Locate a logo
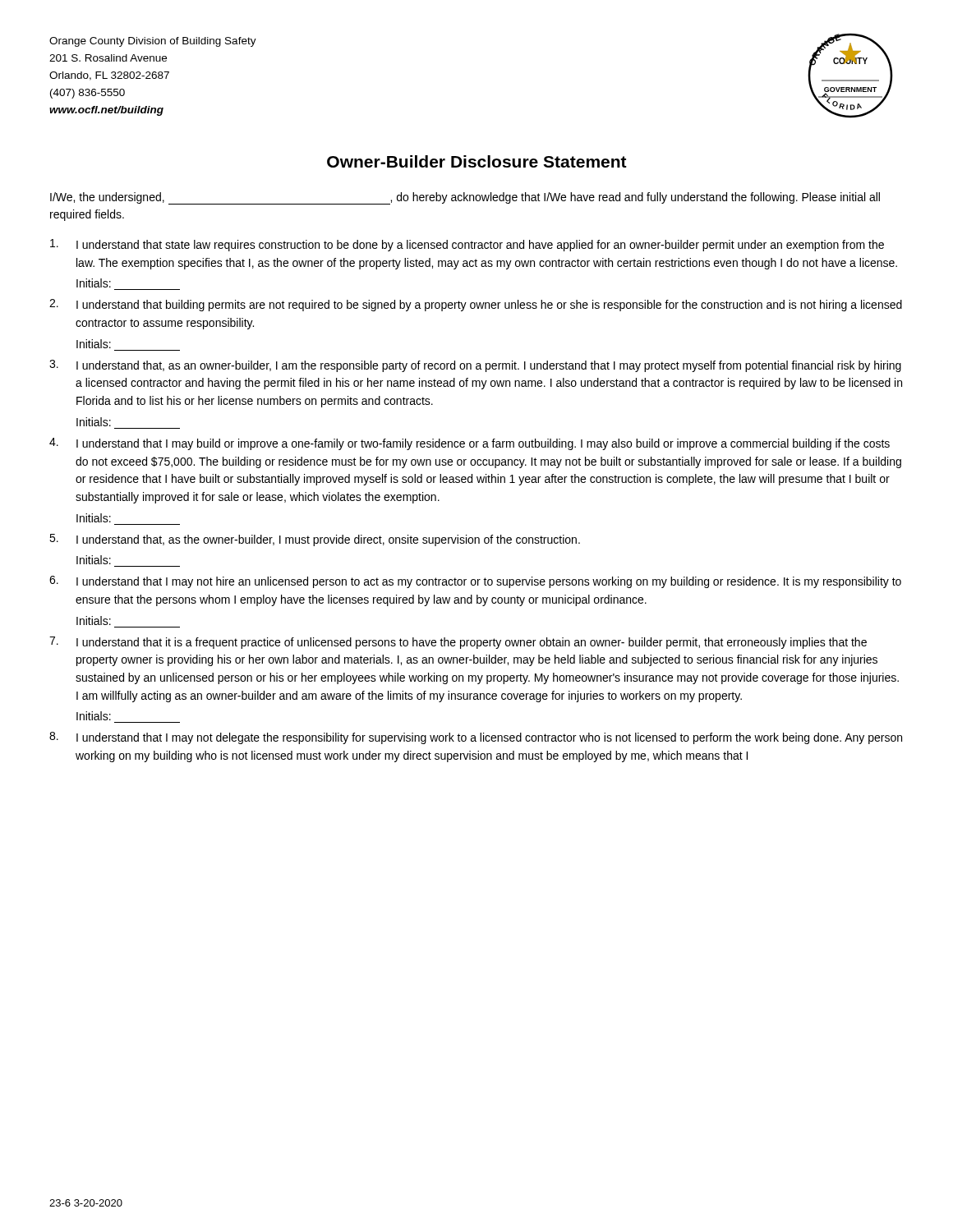953x1232 pixels. (x=850, y=78)
